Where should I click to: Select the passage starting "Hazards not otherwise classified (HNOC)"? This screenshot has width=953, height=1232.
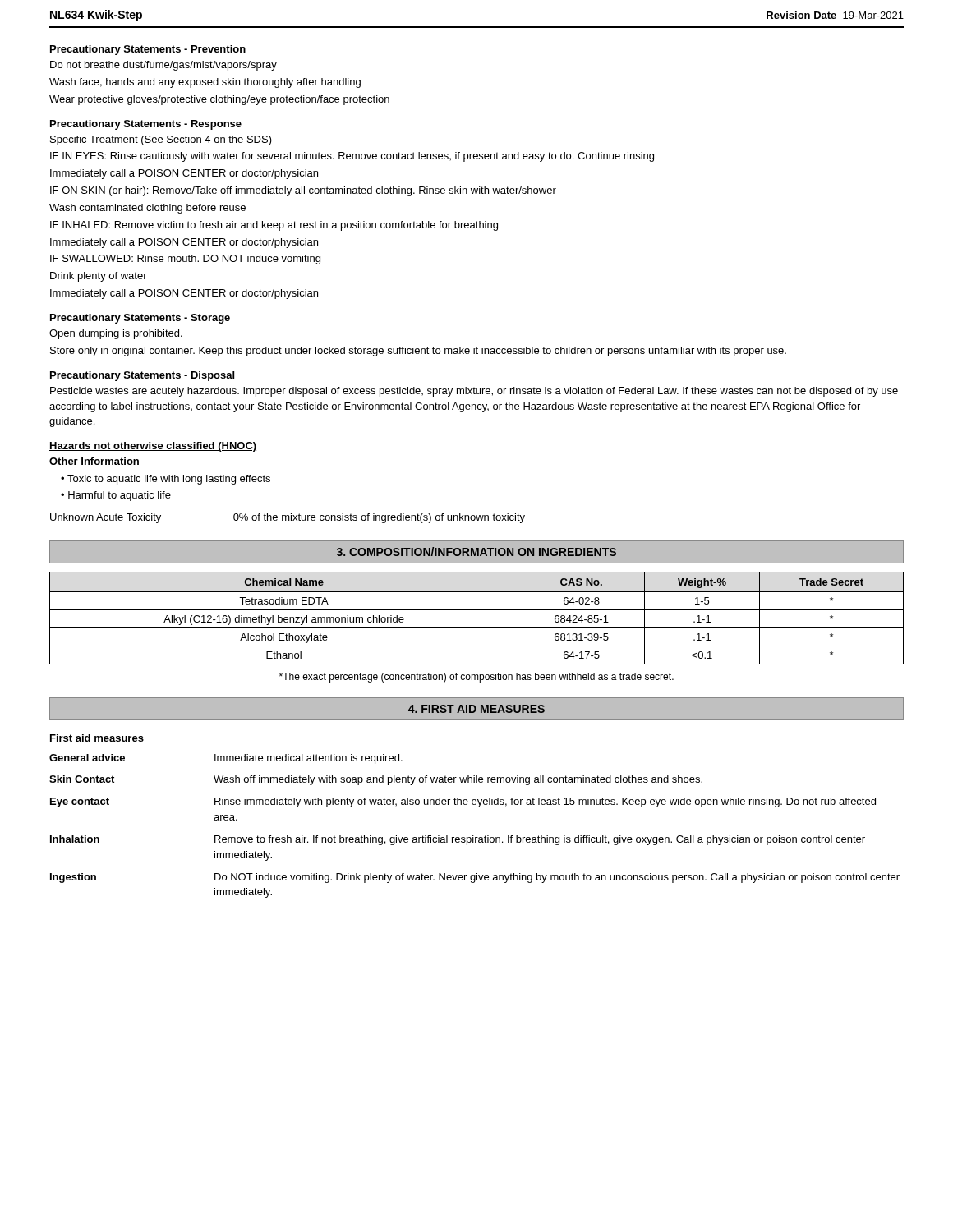153,447
